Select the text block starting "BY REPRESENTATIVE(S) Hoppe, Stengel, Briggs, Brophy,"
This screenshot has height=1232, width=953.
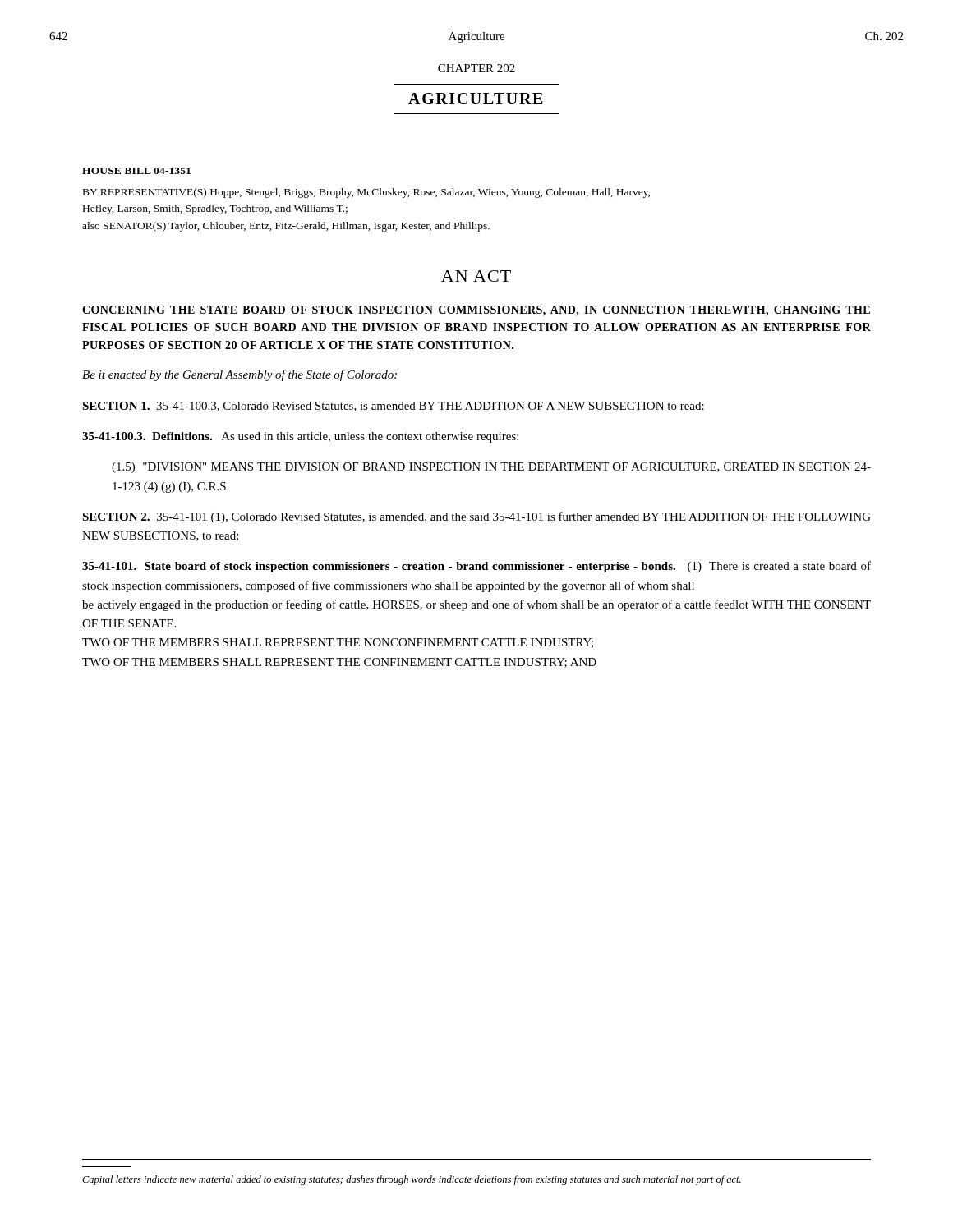coord(366,193)
